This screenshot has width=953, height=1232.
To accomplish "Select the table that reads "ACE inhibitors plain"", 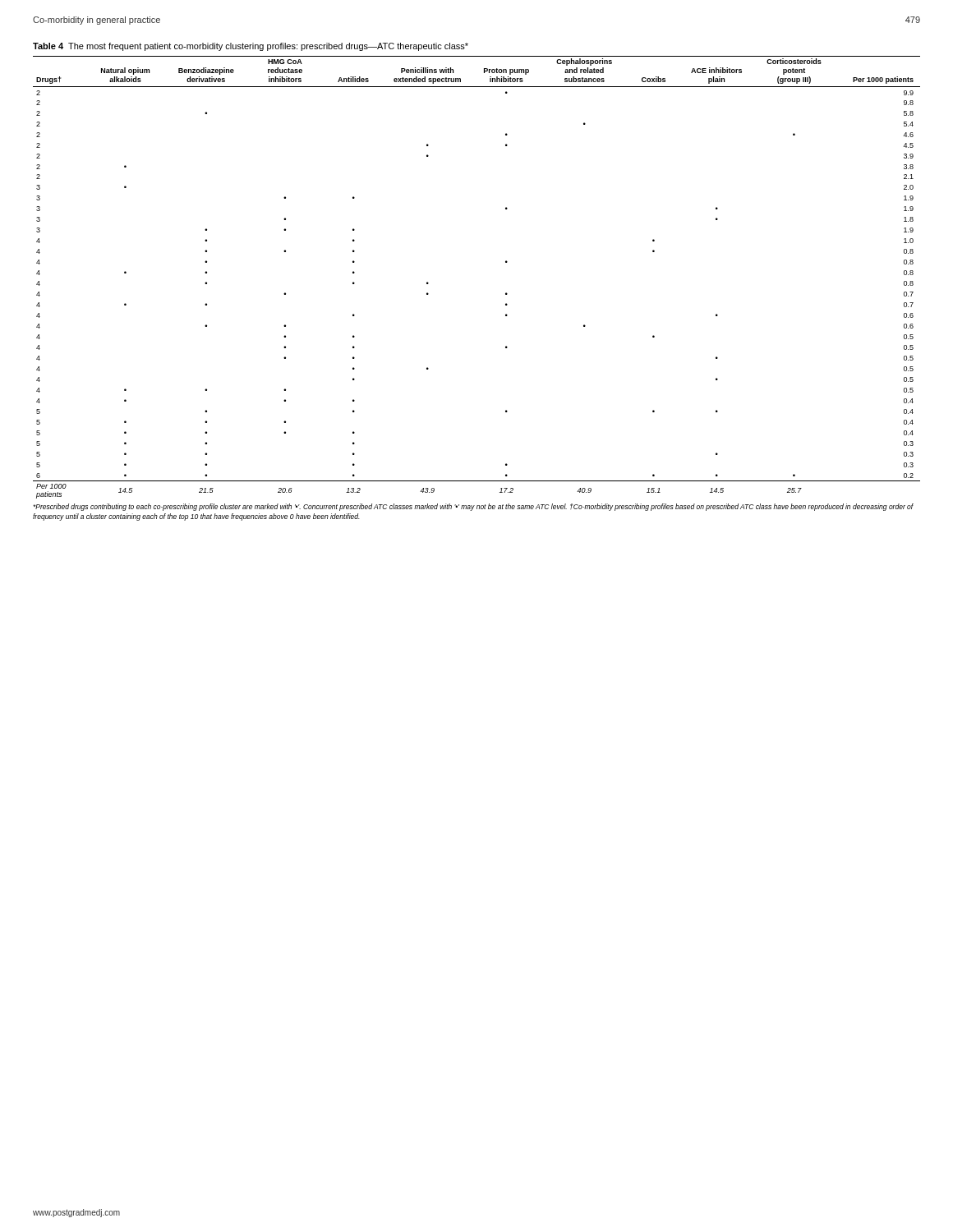I will (476, 278).
